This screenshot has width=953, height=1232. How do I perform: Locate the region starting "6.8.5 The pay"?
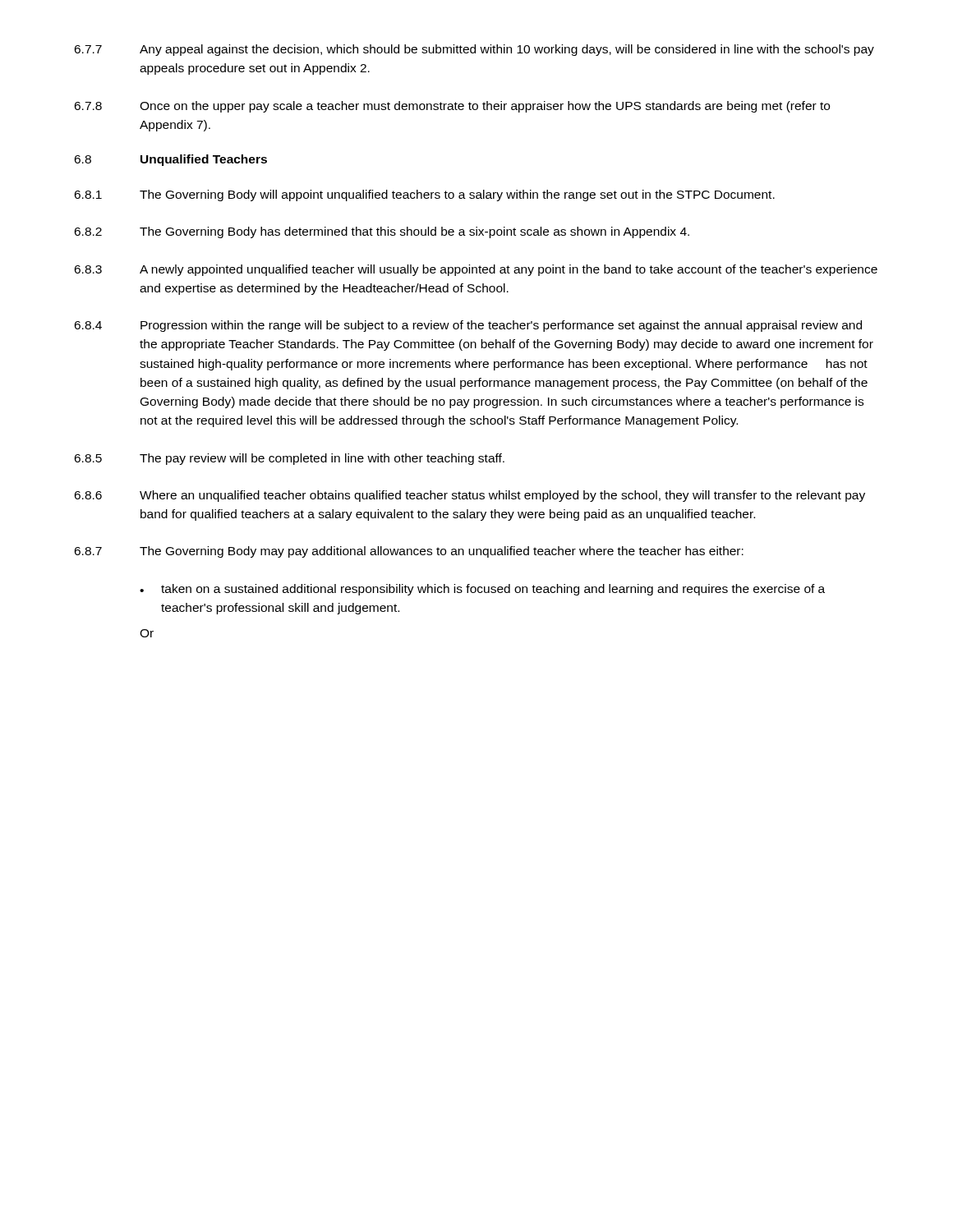tap(476, 458)
